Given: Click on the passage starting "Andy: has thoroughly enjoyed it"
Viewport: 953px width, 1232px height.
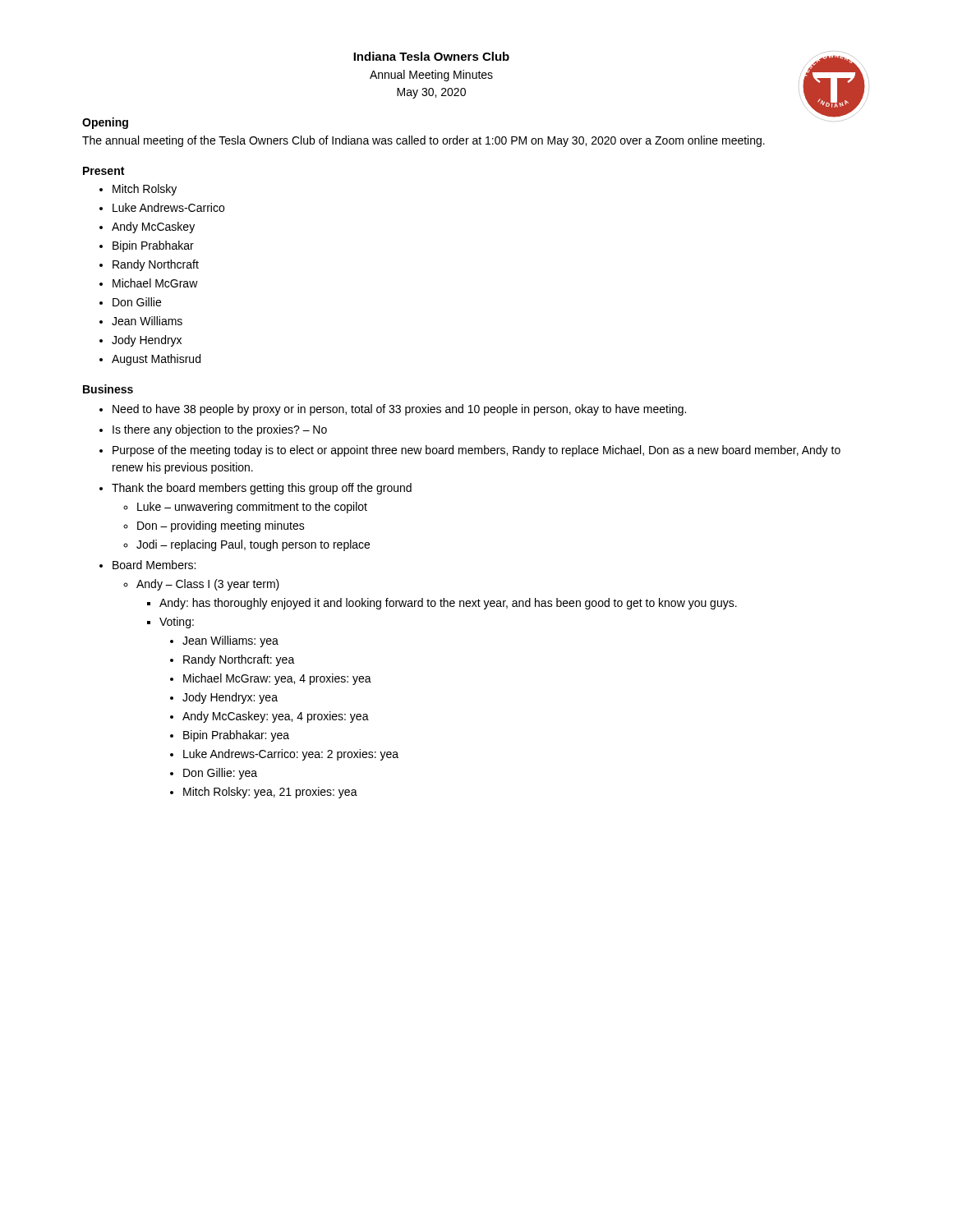Looking at the screenshot, I should pos(448,603).
